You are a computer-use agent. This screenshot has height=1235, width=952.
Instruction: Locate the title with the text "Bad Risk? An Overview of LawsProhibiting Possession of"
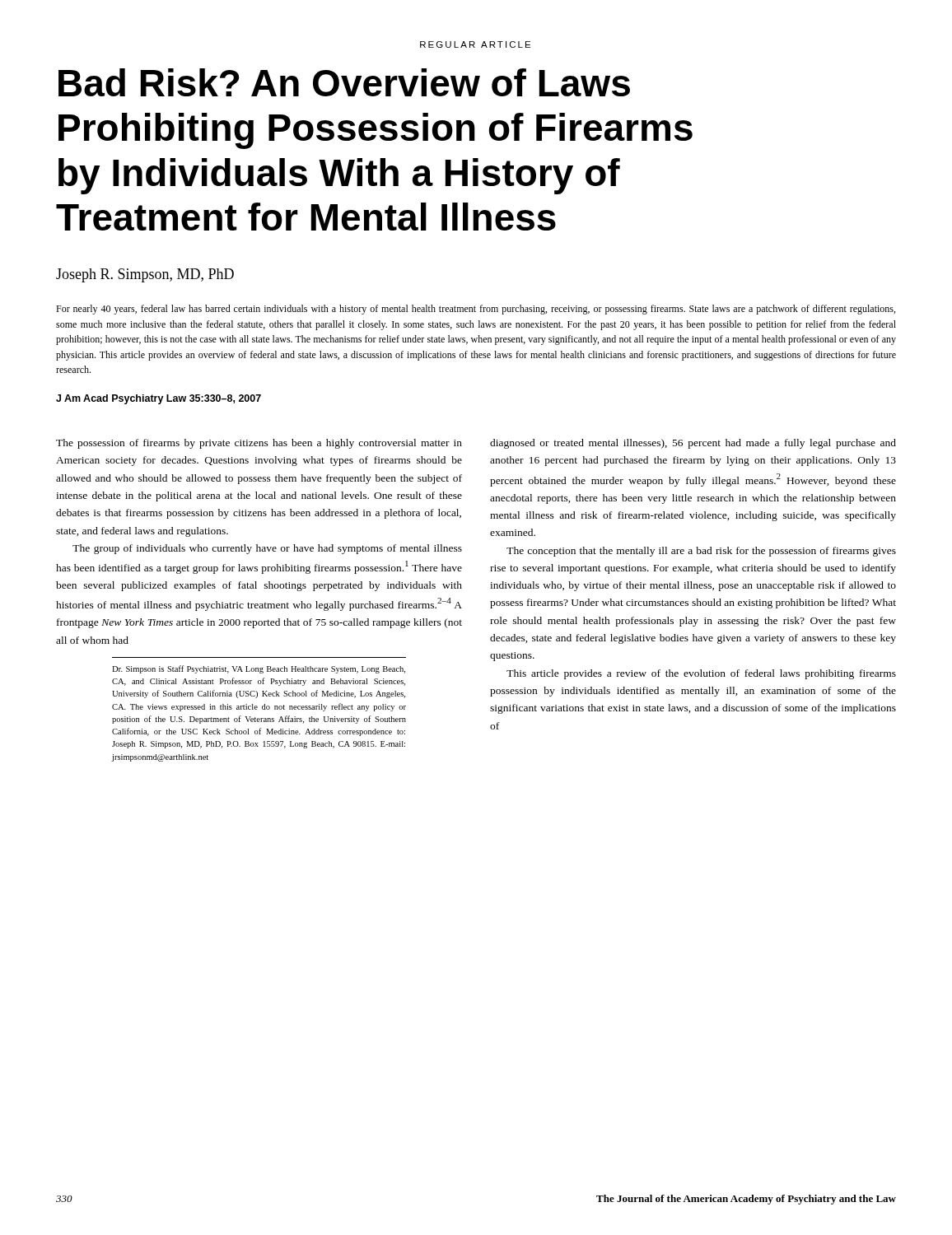[476, 150]
